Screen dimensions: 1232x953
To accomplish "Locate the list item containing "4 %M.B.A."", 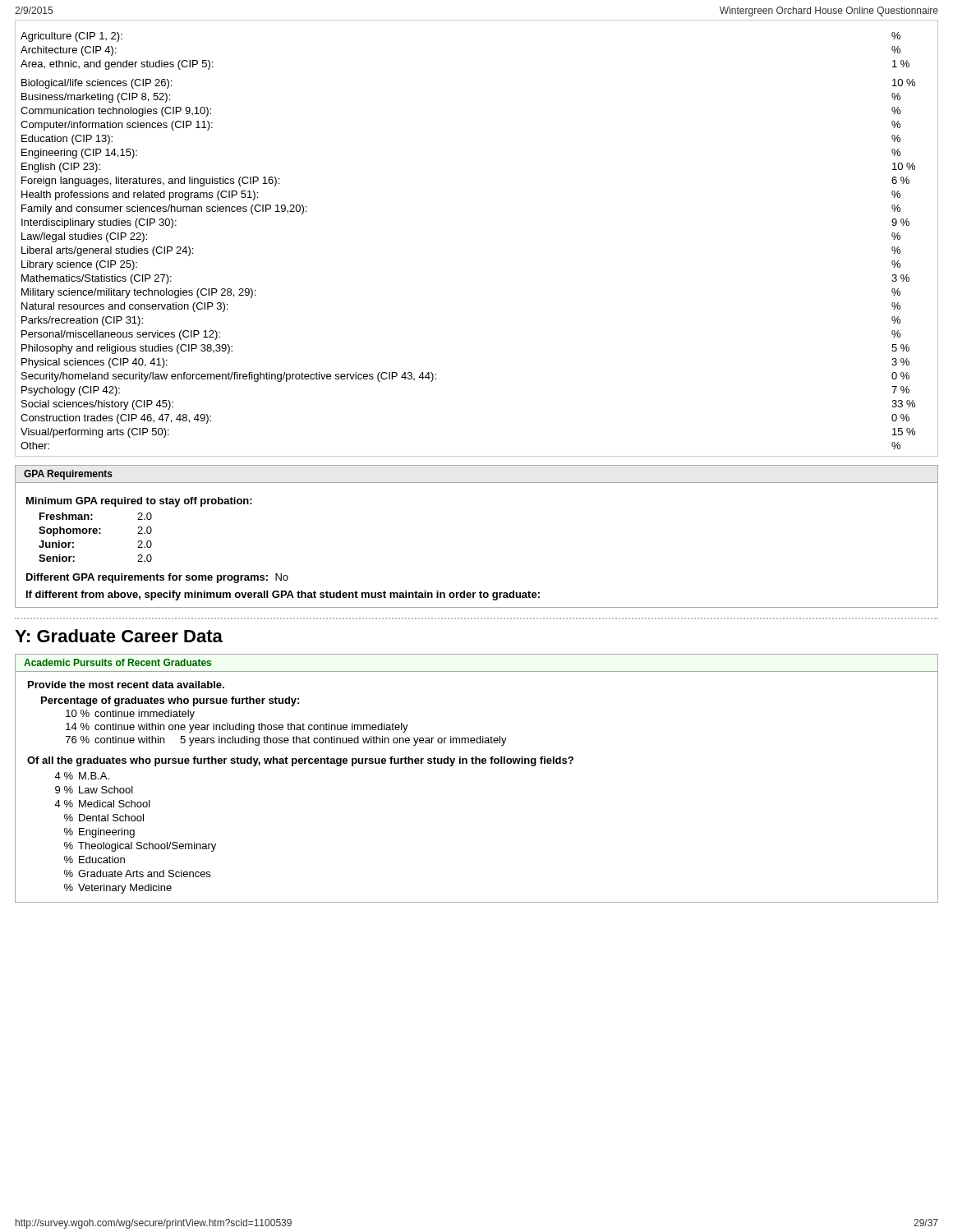I will 78,776.
